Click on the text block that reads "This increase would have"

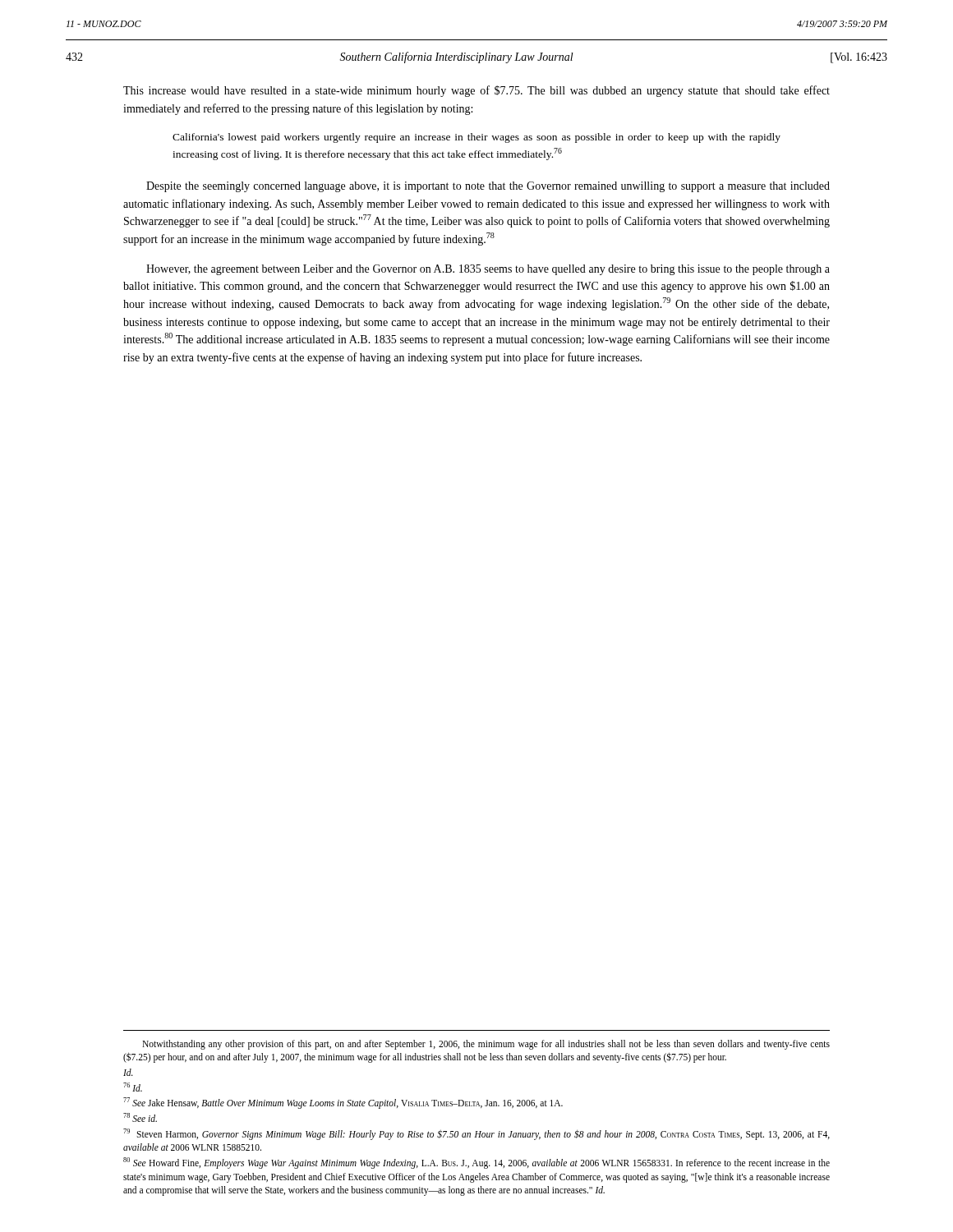coord(476,100)
